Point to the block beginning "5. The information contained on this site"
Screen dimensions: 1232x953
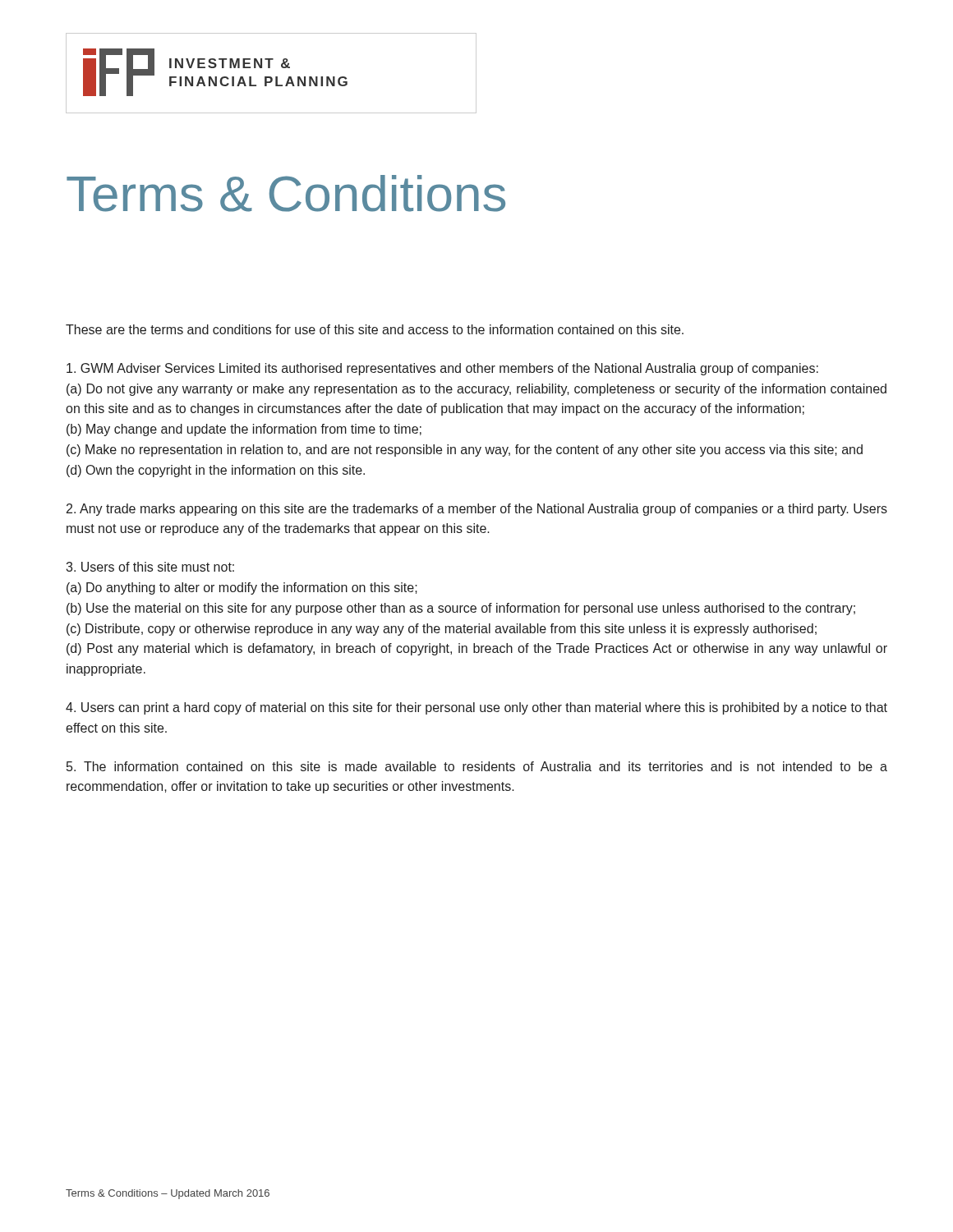[476, 777]
